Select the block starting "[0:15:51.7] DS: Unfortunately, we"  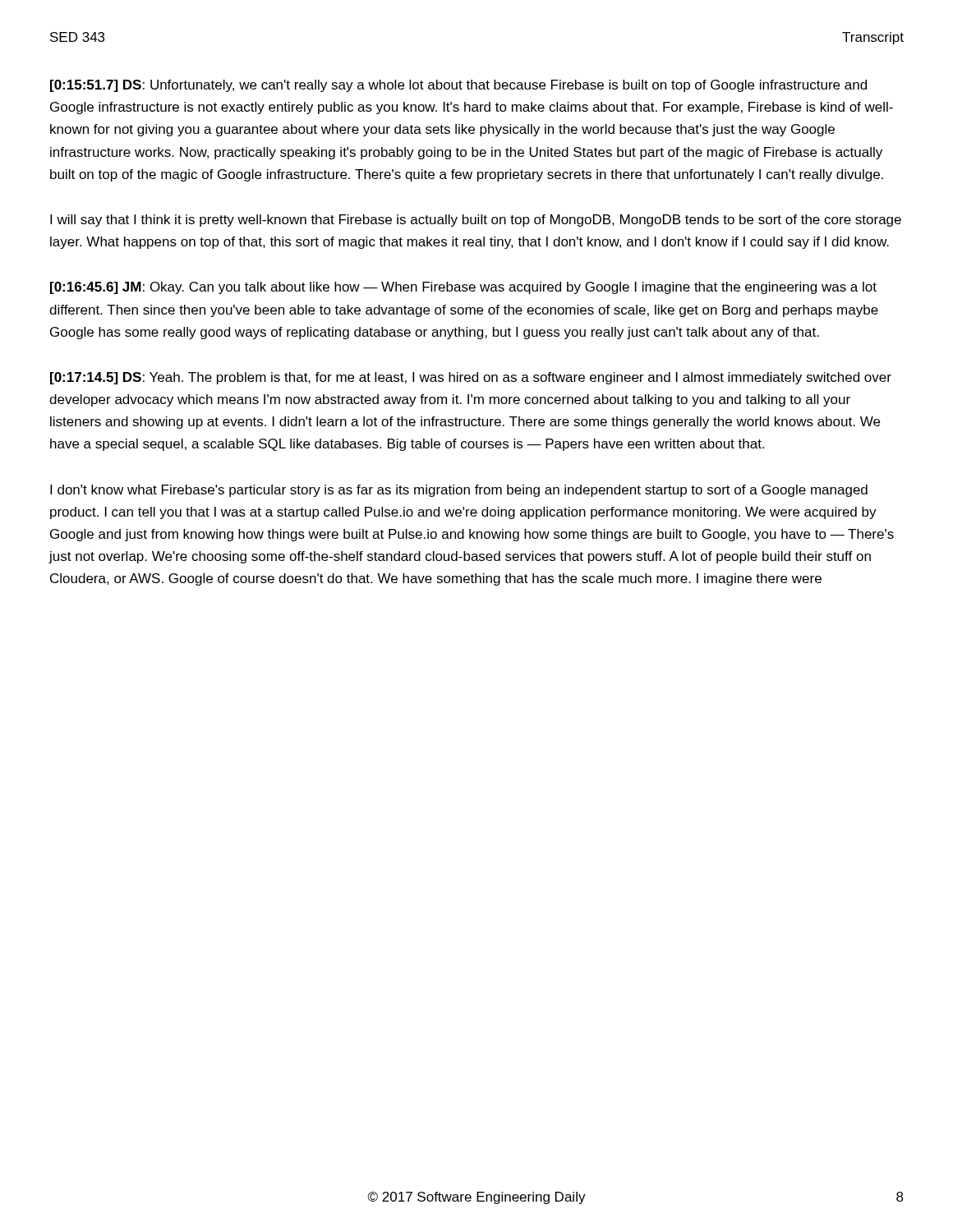[471, 130]
